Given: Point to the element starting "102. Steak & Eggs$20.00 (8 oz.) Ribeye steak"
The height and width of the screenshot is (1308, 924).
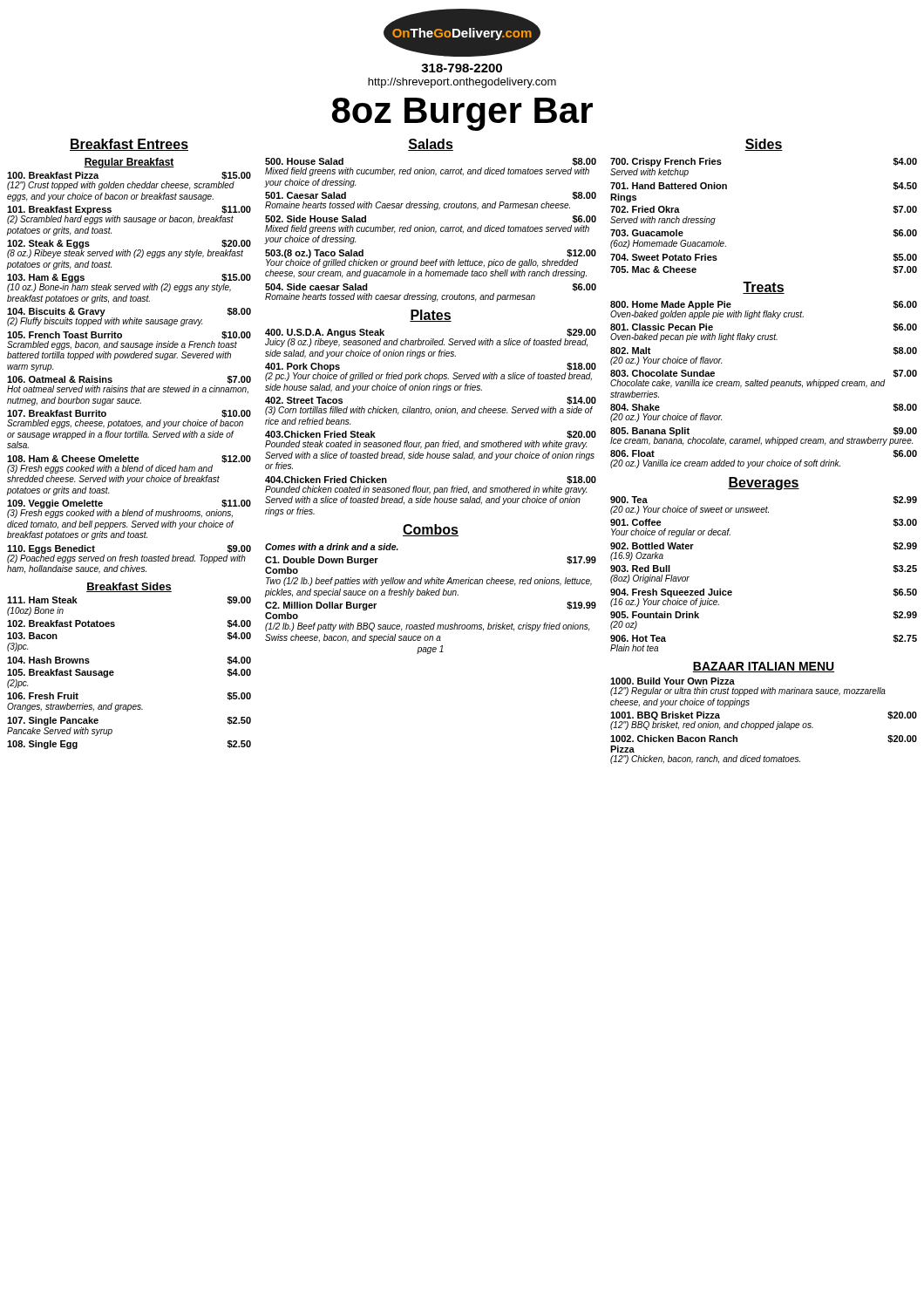Looking at the screenshot, I should coord(129,254).
